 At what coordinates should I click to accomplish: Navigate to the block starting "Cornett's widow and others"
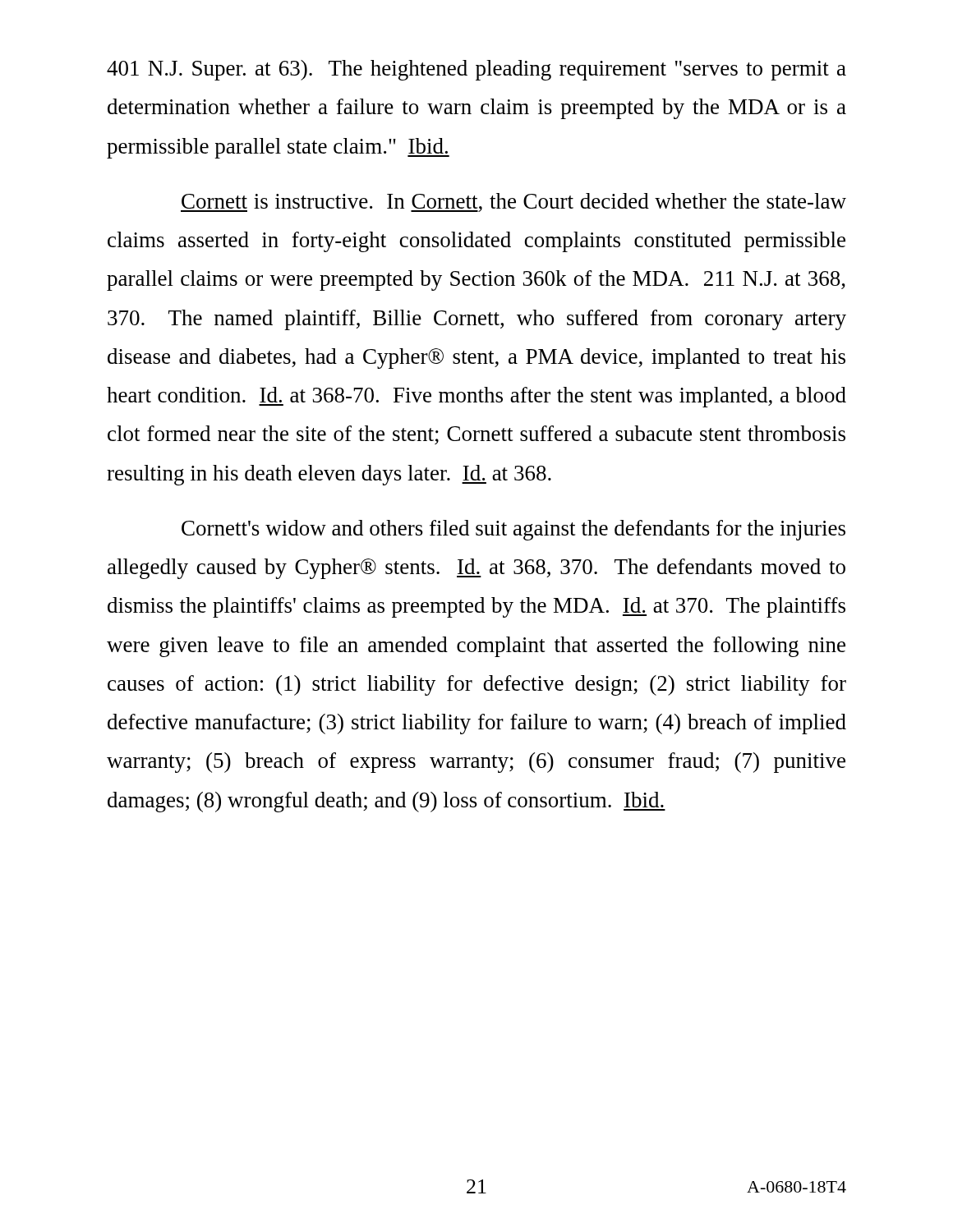513,530
